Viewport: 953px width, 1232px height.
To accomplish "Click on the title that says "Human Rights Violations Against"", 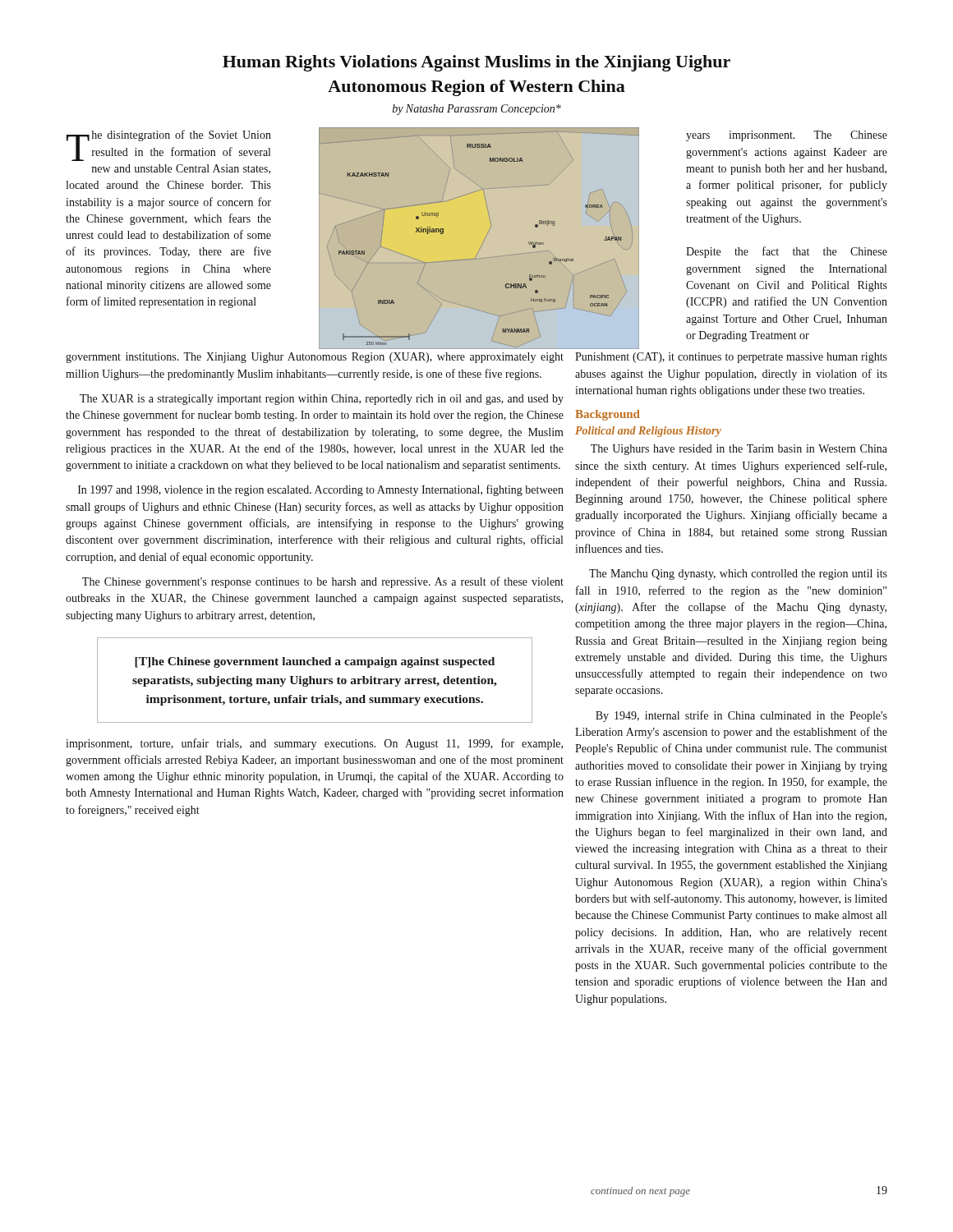I will (x=476, y=74).
